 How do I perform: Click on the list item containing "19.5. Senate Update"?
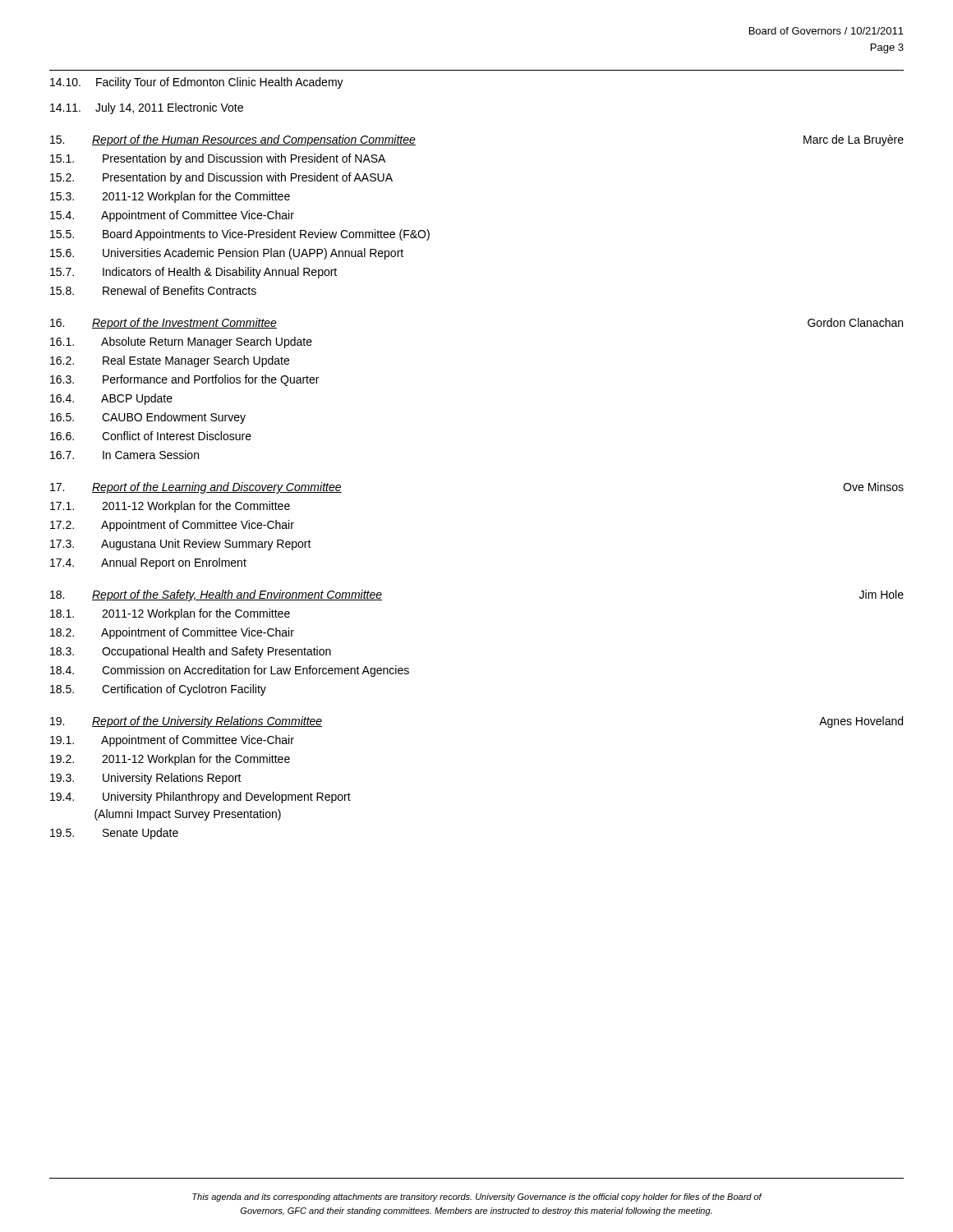click(114, 834)
